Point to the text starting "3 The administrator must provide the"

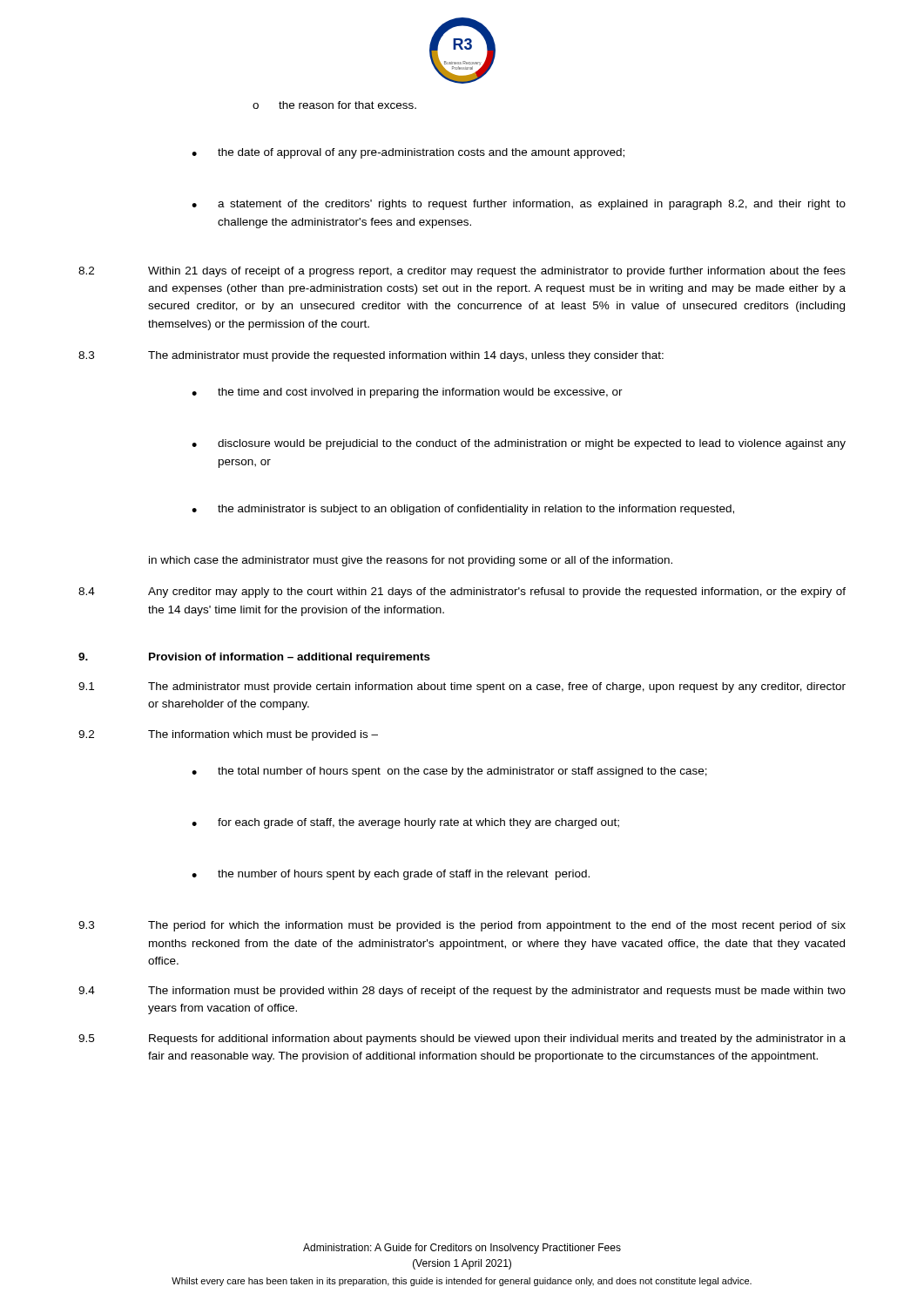click(x=462, y=356)
